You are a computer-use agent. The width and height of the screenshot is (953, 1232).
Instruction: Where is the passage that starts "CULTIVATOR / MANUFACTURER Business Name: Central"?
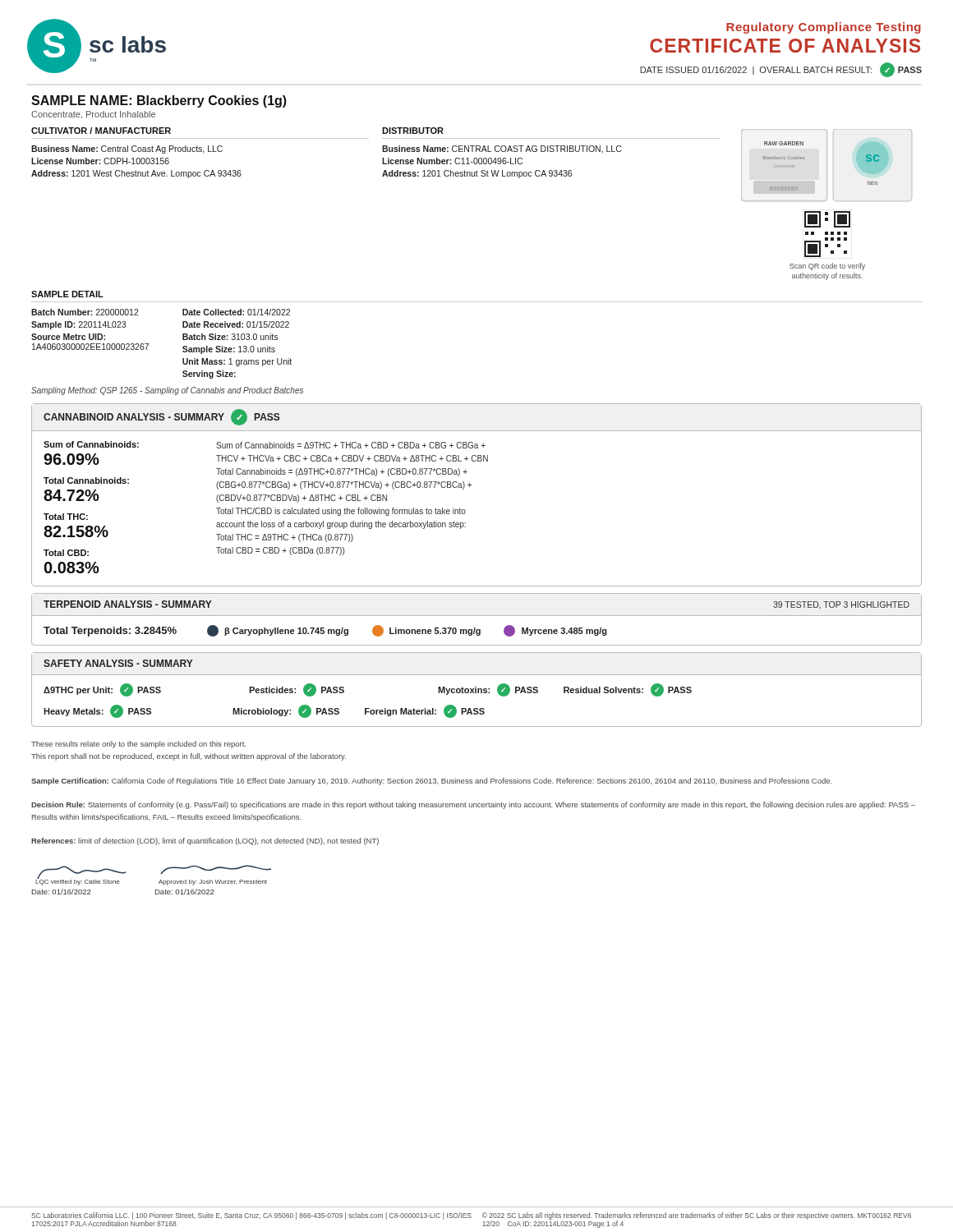click(200, 152)
